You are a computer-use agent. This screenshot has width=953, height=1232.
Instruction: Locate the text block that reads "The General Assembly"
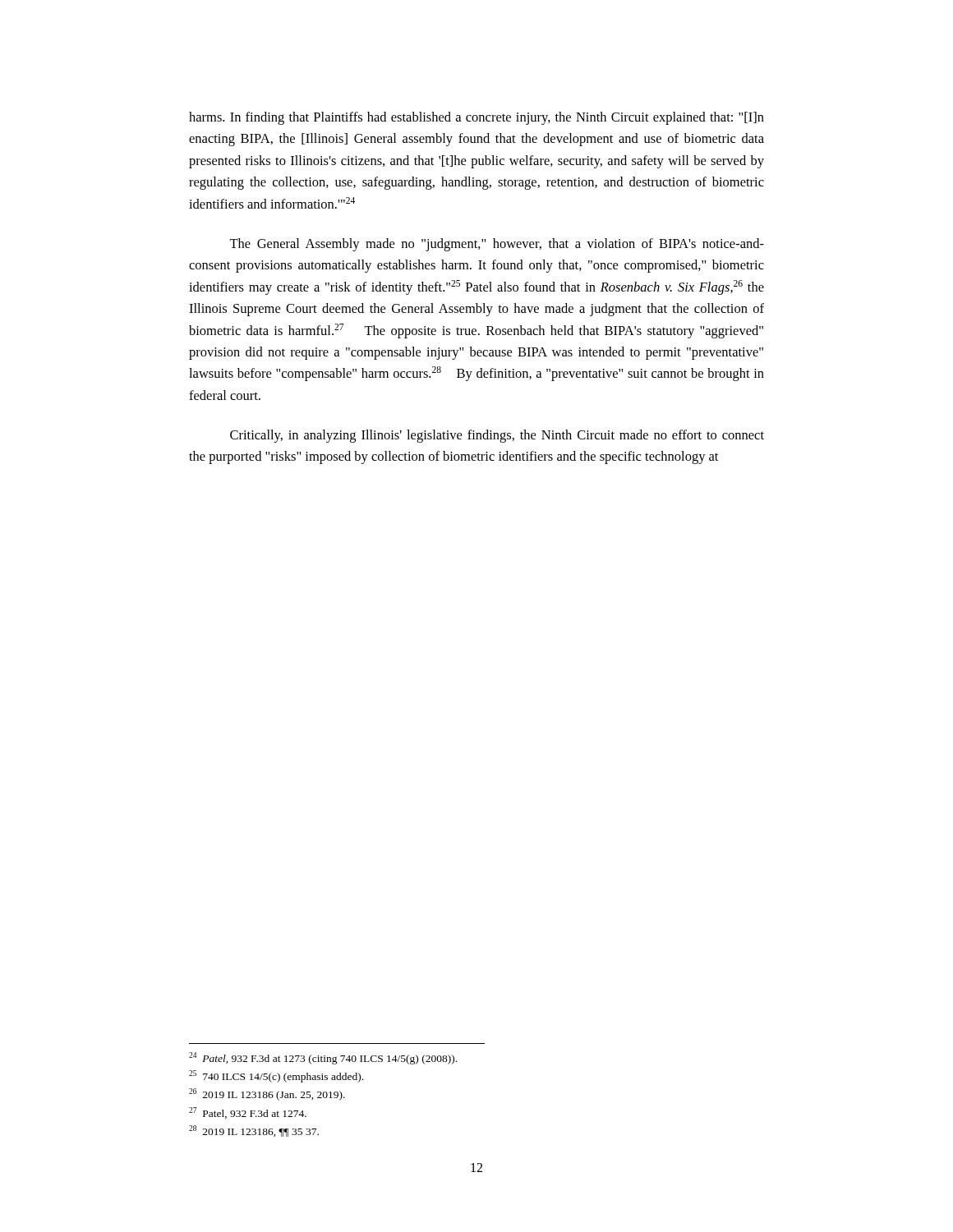[x=476, y=319]
